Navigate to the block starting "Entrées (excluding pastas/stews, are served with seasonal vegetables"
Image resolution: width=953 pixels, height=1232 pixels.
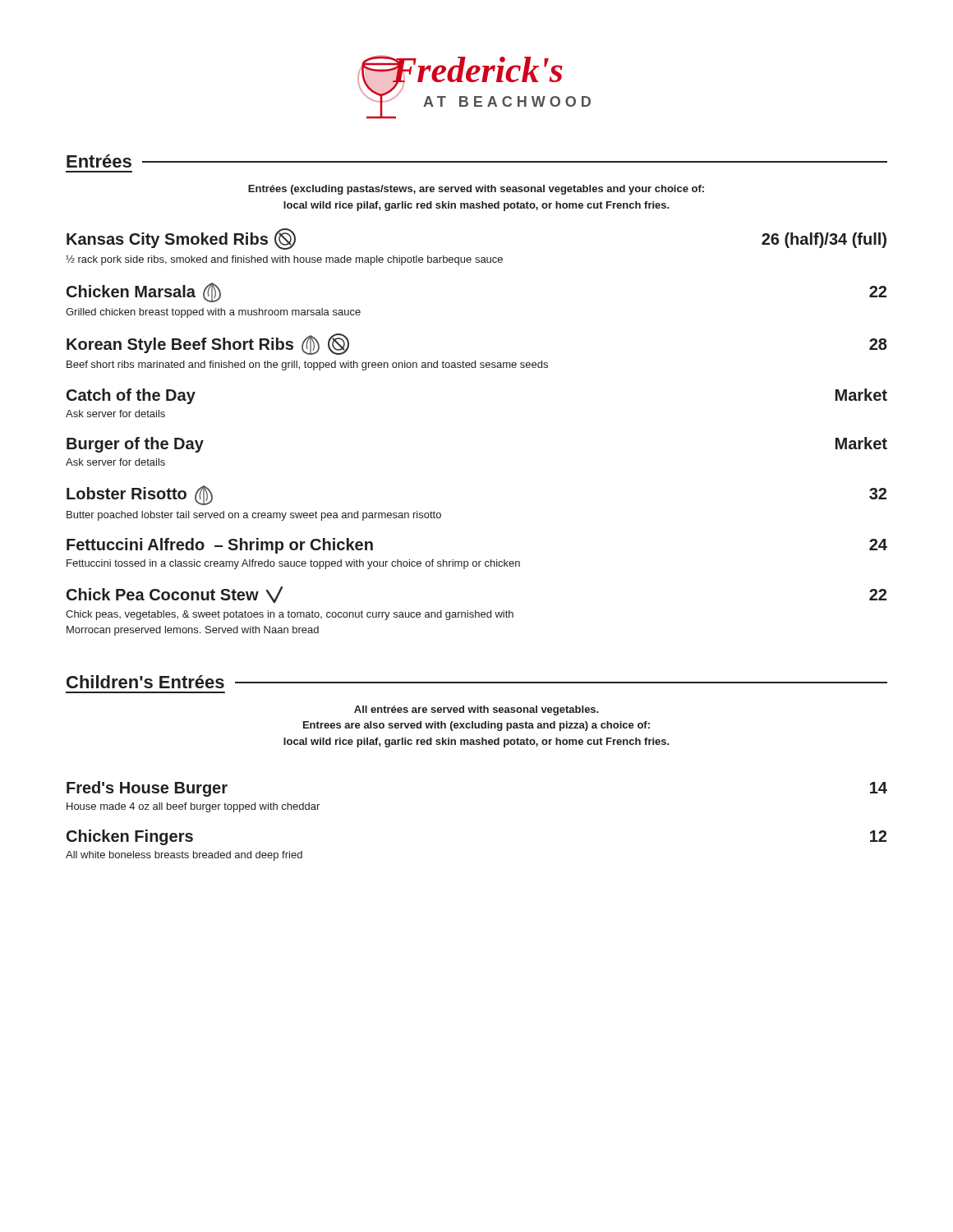click(476, 197)
